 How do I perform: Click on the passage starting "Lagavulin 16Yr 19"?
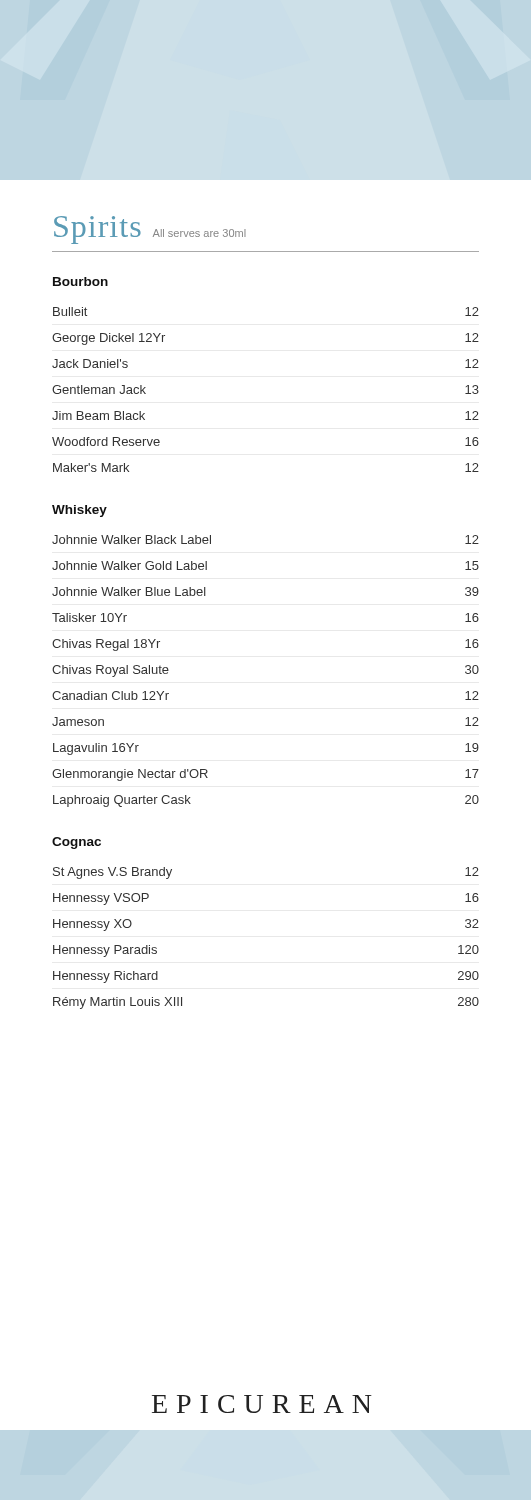click(x=96, y=748)
